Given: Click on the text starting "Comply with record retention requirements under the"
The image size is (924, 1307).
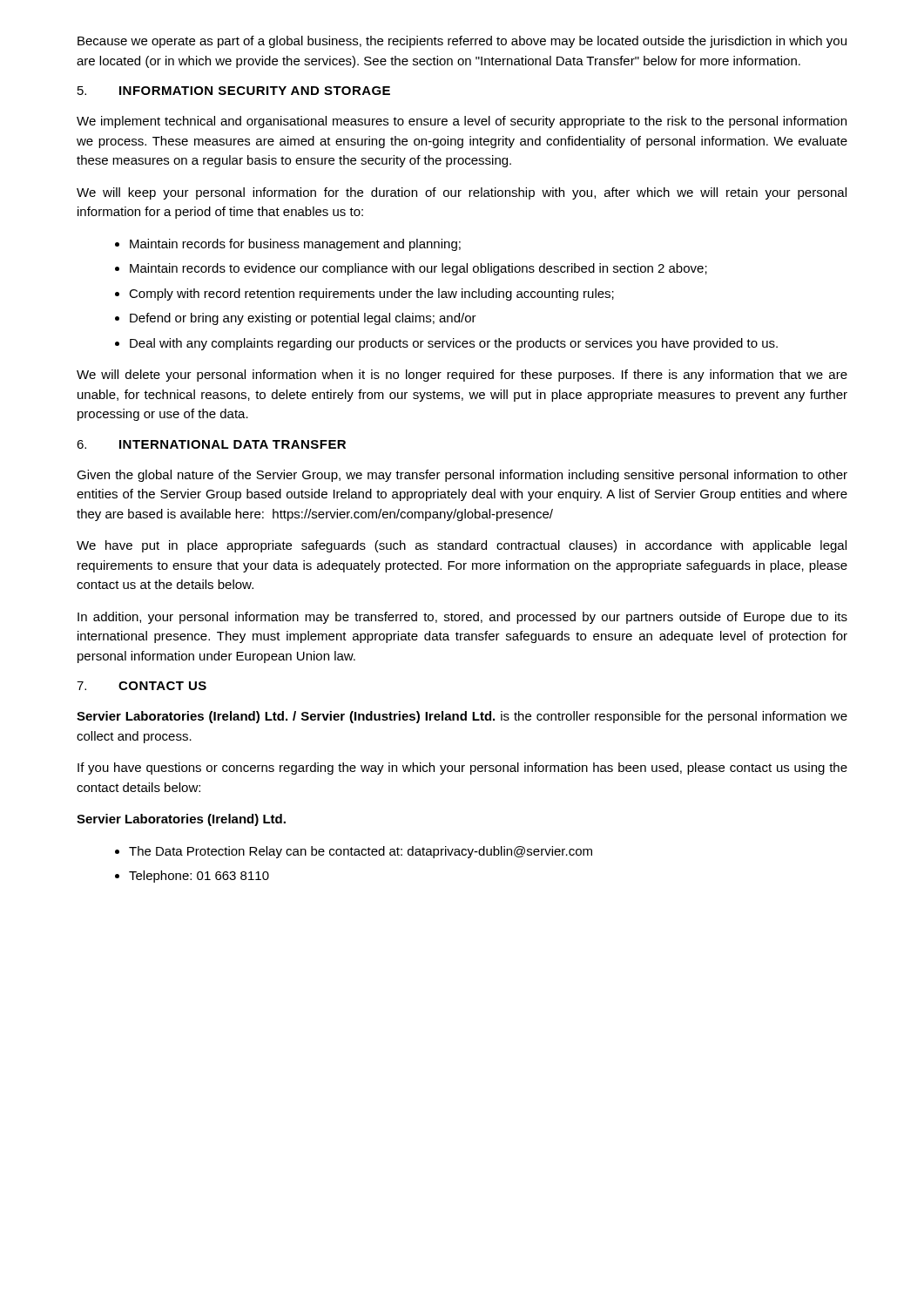Looking at the screenshot, I should pos(488,293).
